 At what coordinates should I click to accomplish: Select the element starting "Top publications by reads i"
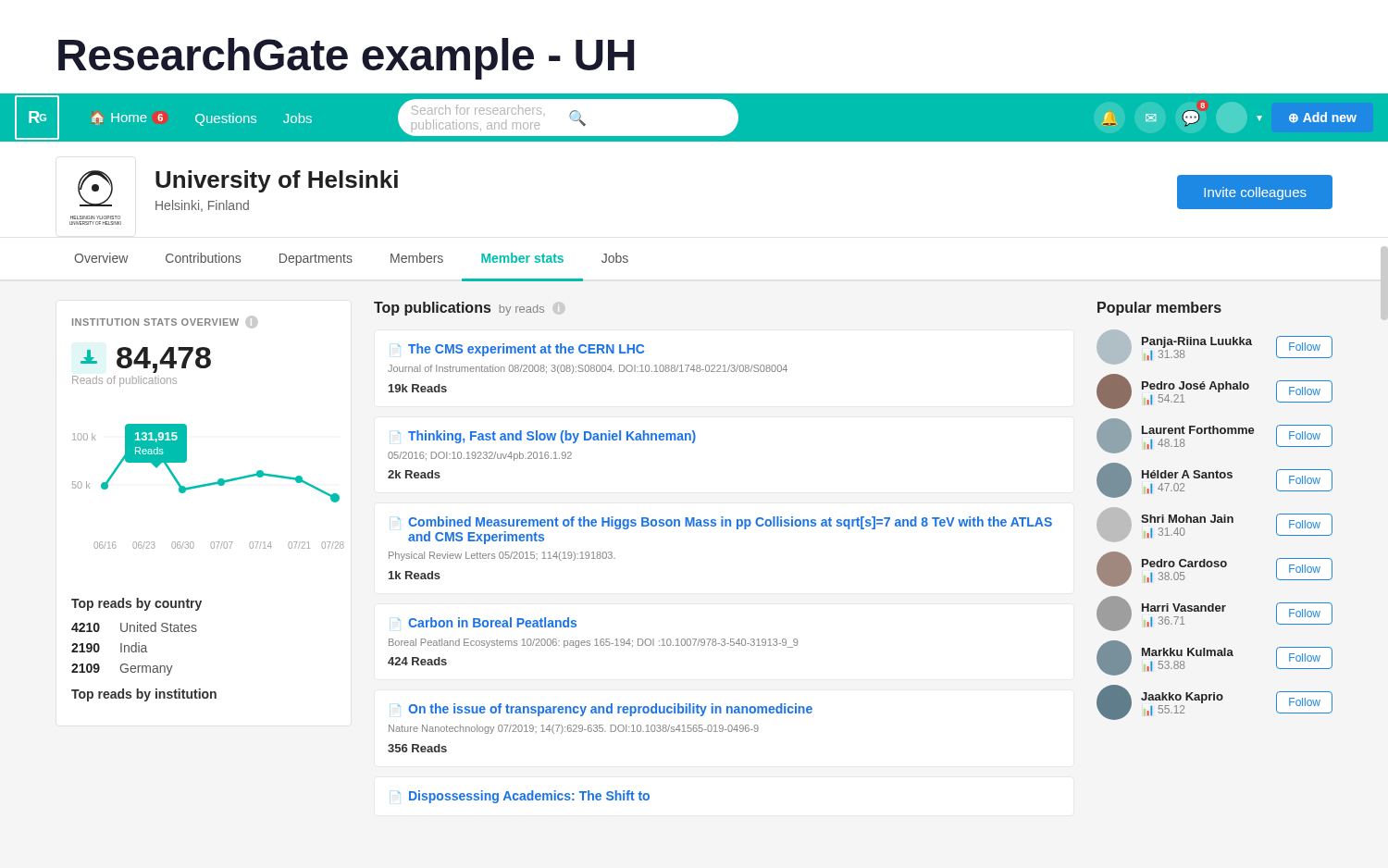[469, 308]
